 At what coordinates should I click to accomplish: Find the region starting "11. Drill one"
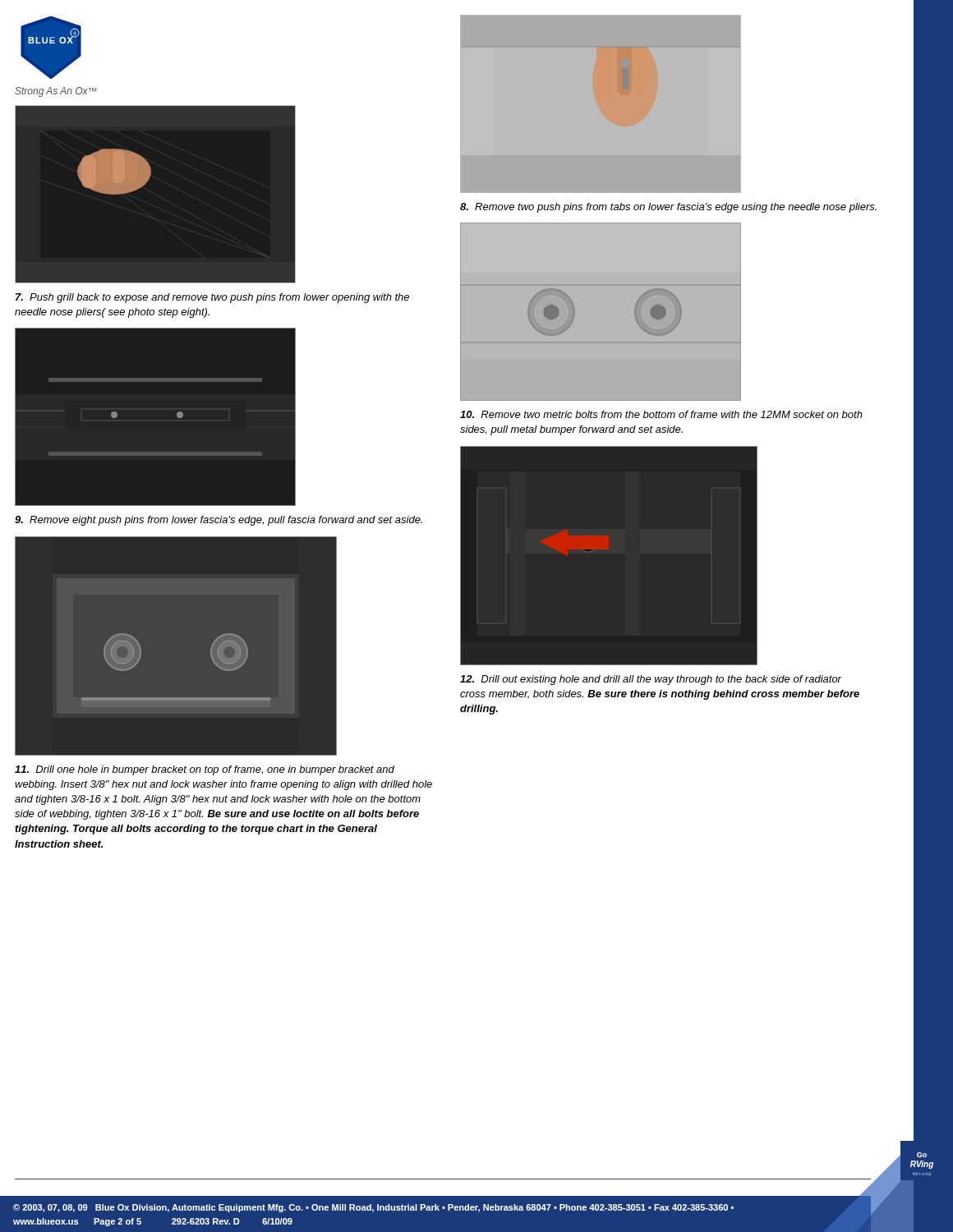[224, 806]
